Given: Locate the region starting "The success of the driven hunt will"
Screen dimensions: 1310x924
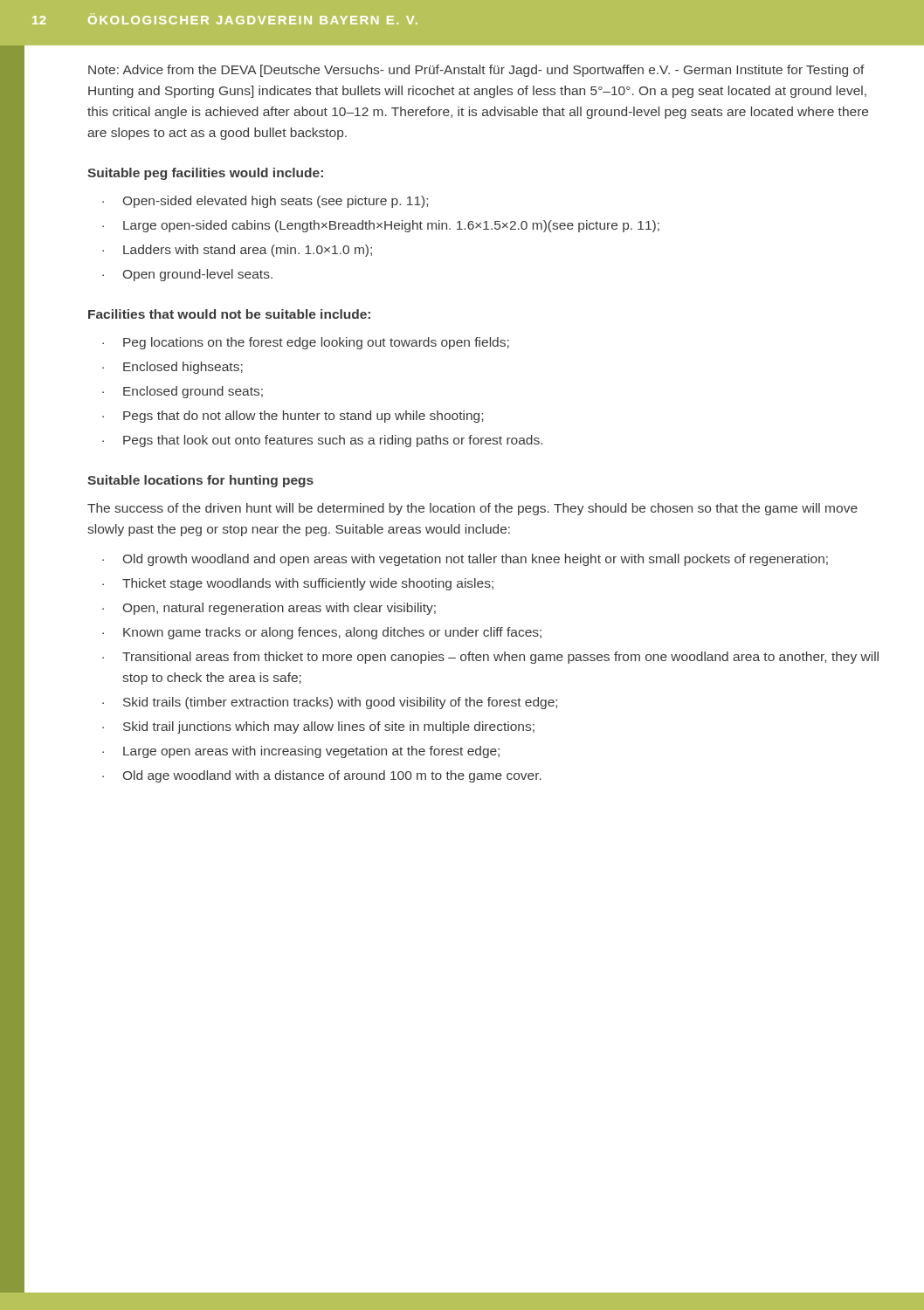Looking at the screenshot, I should click(x=472, y=519).
